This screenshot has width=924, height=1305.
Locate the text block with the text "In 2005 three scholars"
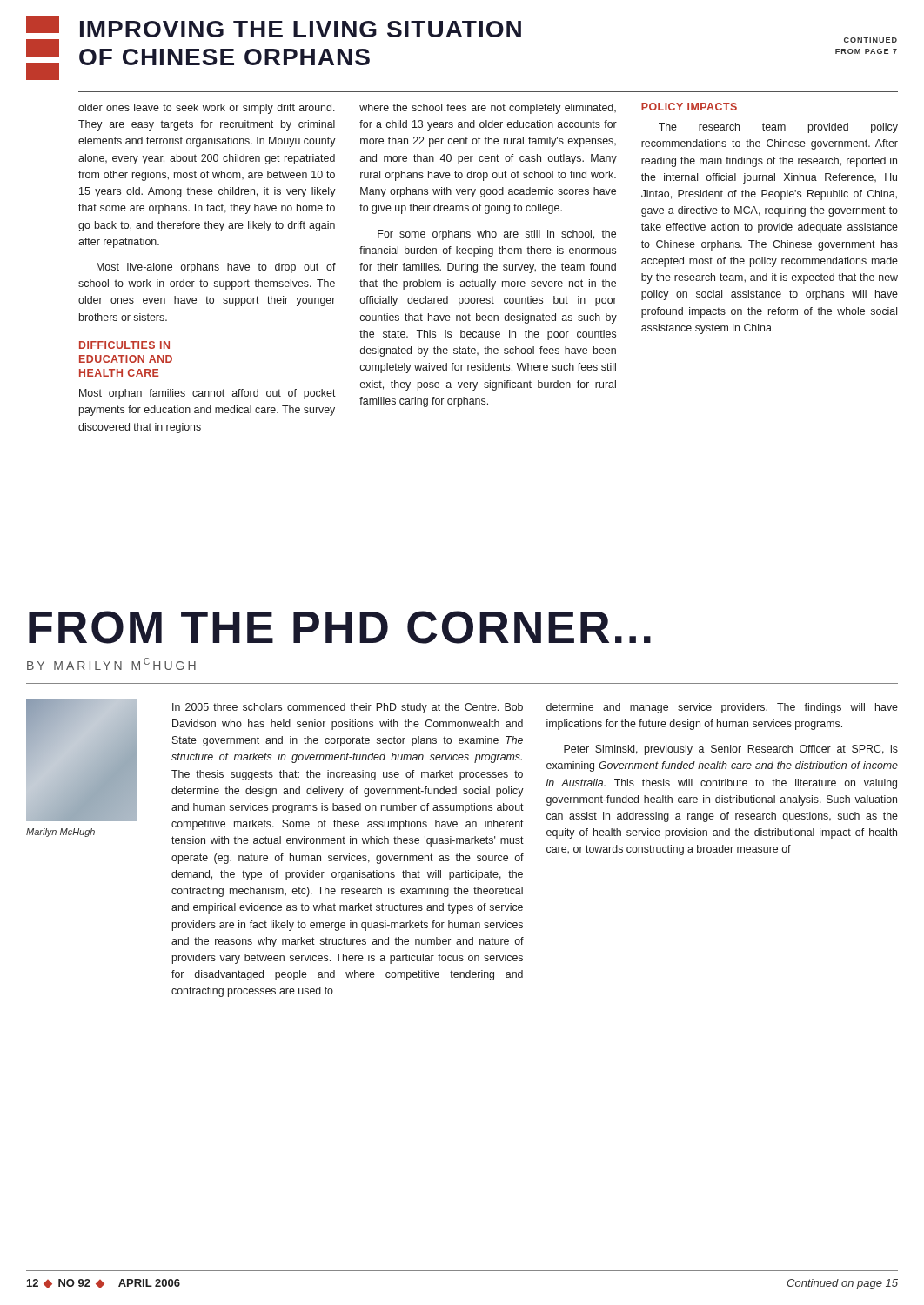347,850
